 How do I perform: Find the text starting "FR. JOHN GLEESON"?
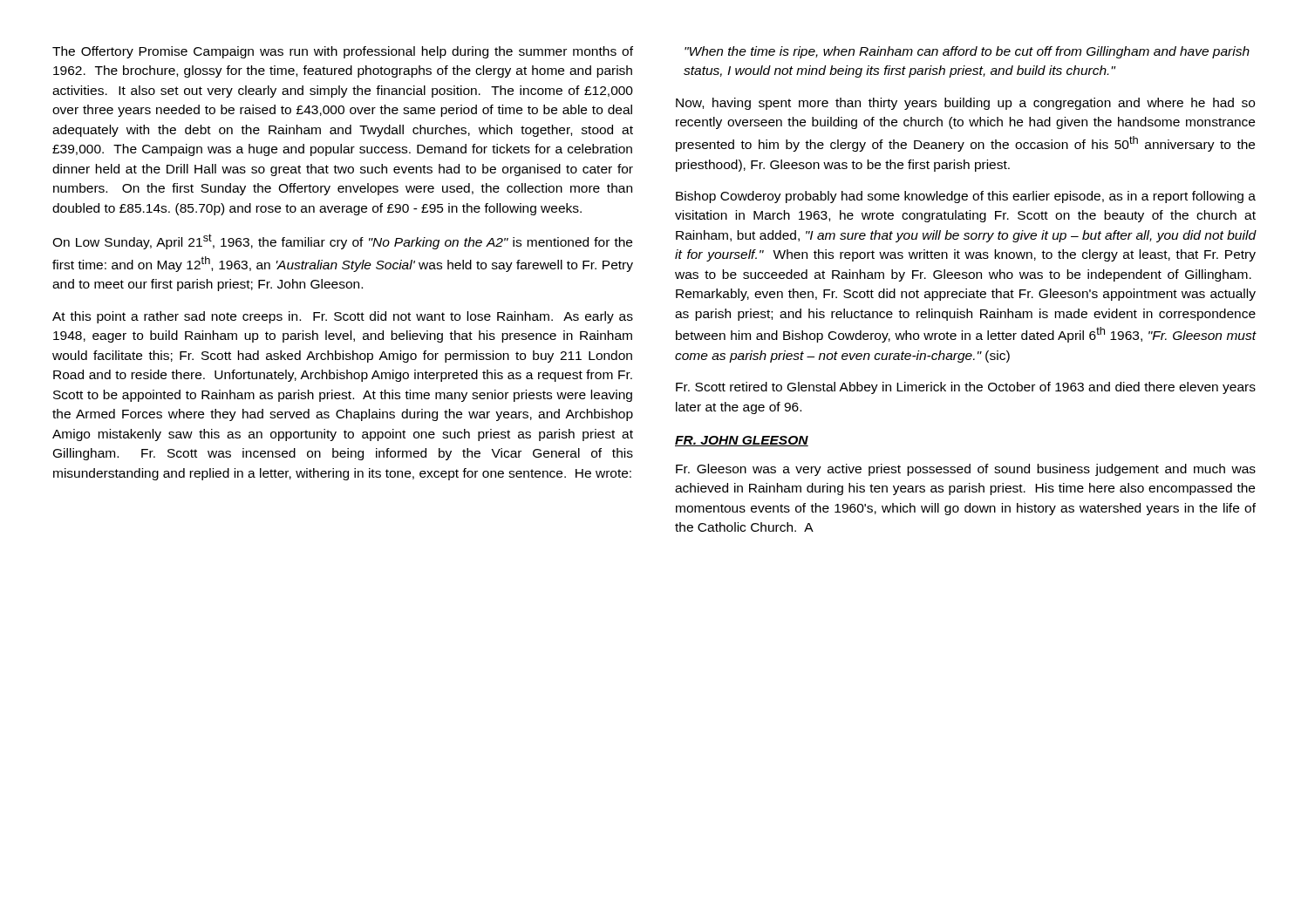click(x=742, y=441)
